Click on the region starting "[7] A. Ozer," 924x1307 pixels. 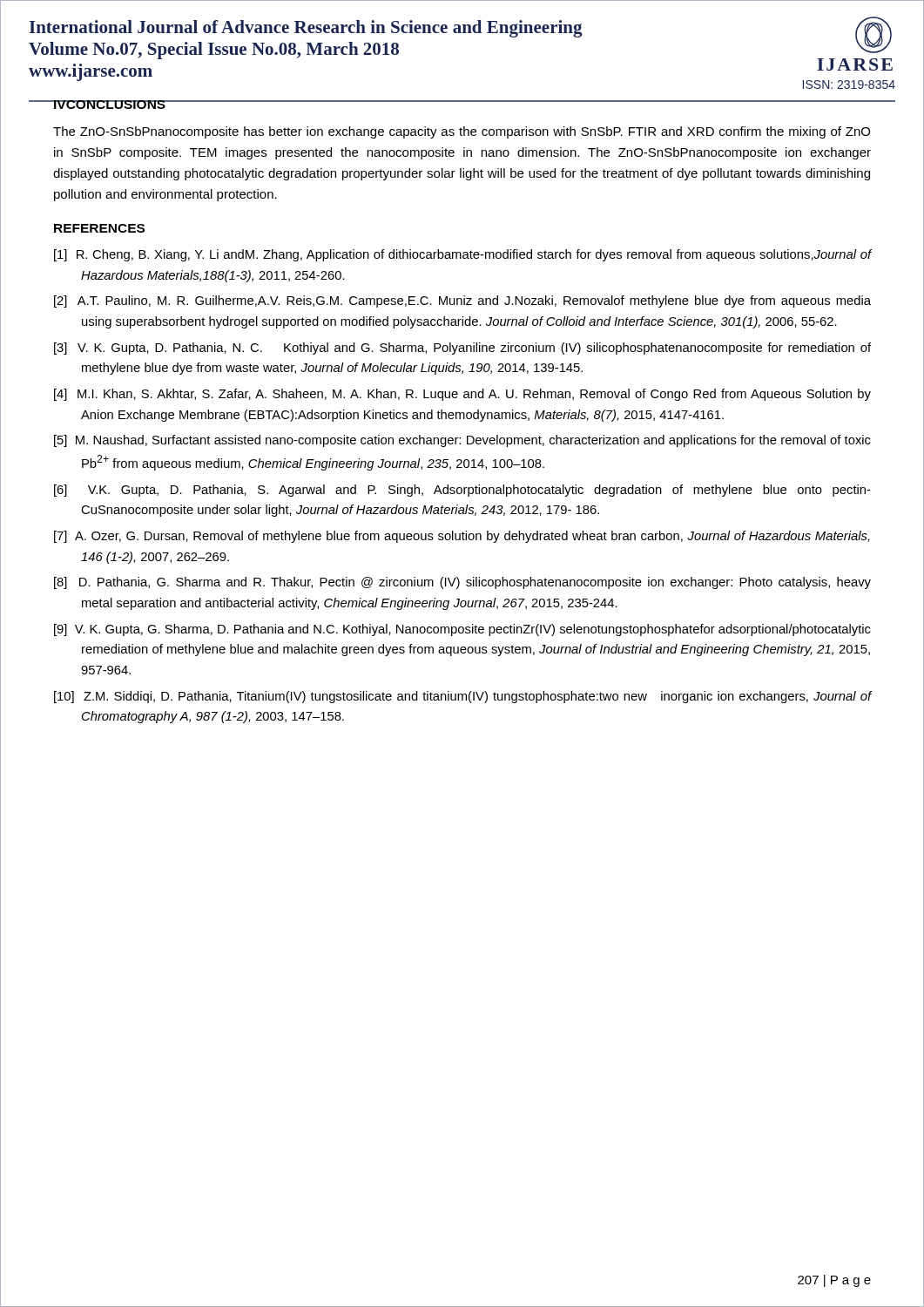click(x=462, y=546)
